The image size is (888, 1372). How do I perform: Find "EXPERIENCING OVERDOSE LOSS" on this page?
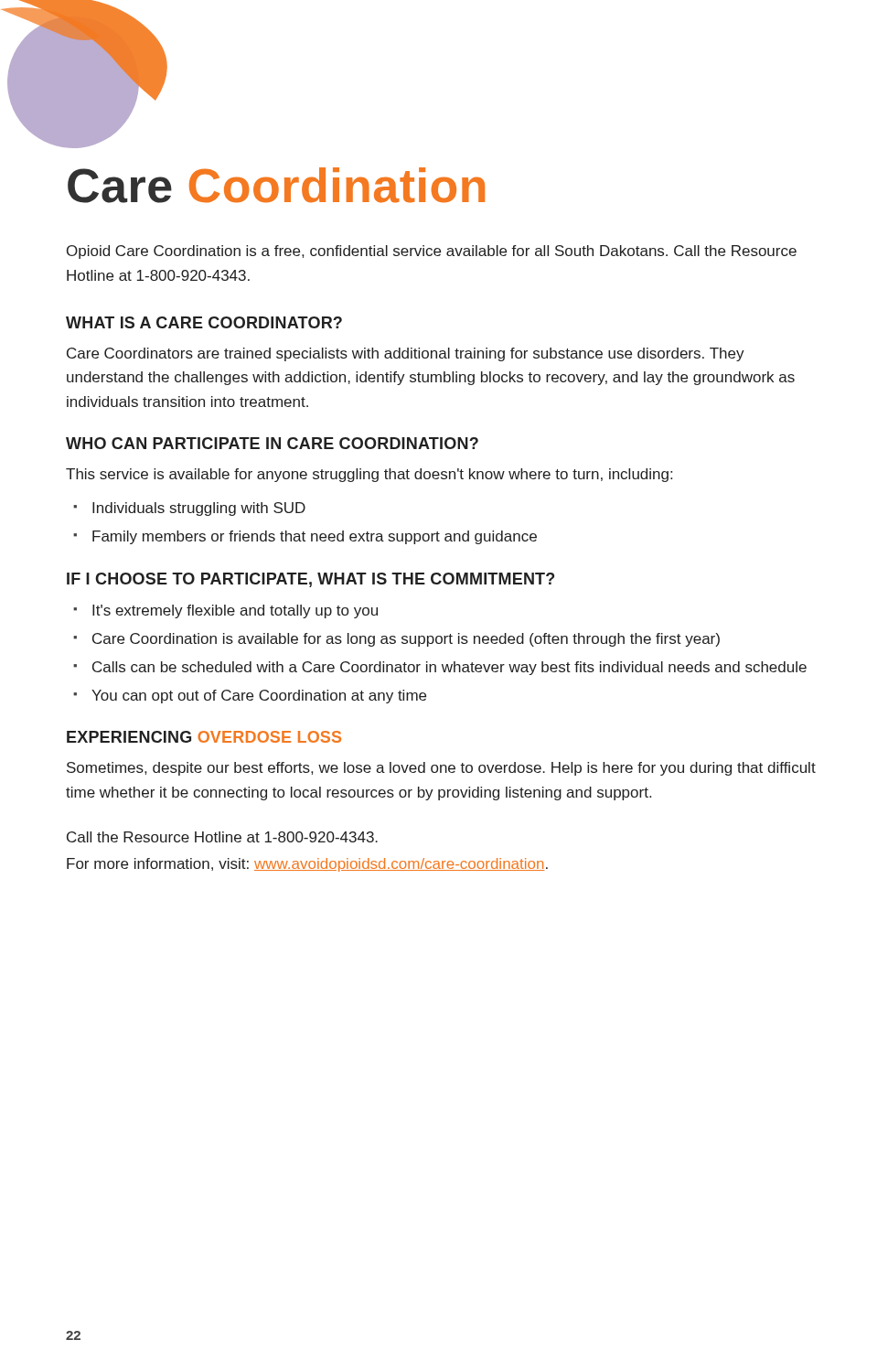[204, 738]
